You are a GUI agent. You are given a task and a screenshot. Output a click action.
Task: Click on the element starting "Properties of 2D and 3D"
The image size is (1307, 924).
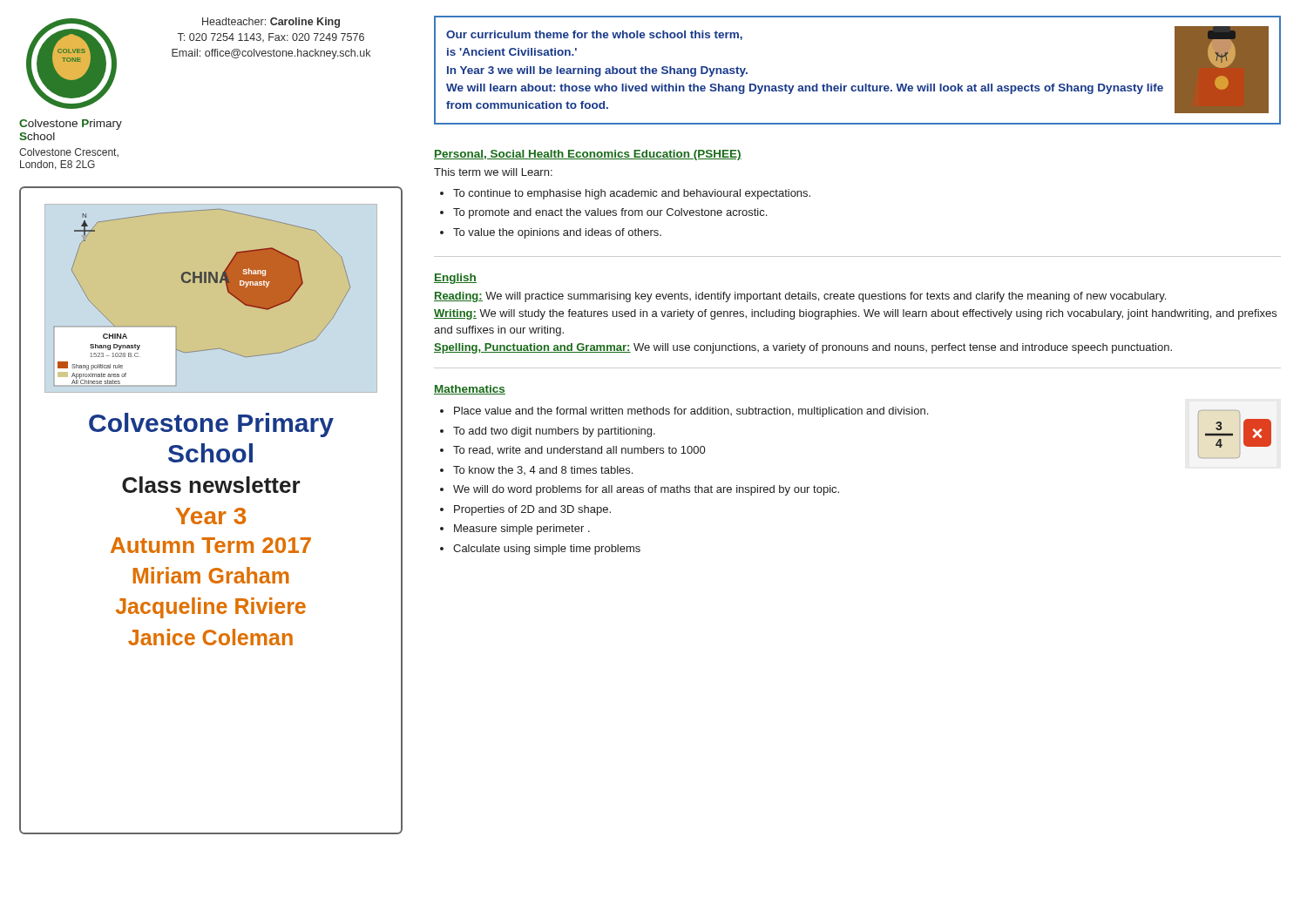pos(532,509)
